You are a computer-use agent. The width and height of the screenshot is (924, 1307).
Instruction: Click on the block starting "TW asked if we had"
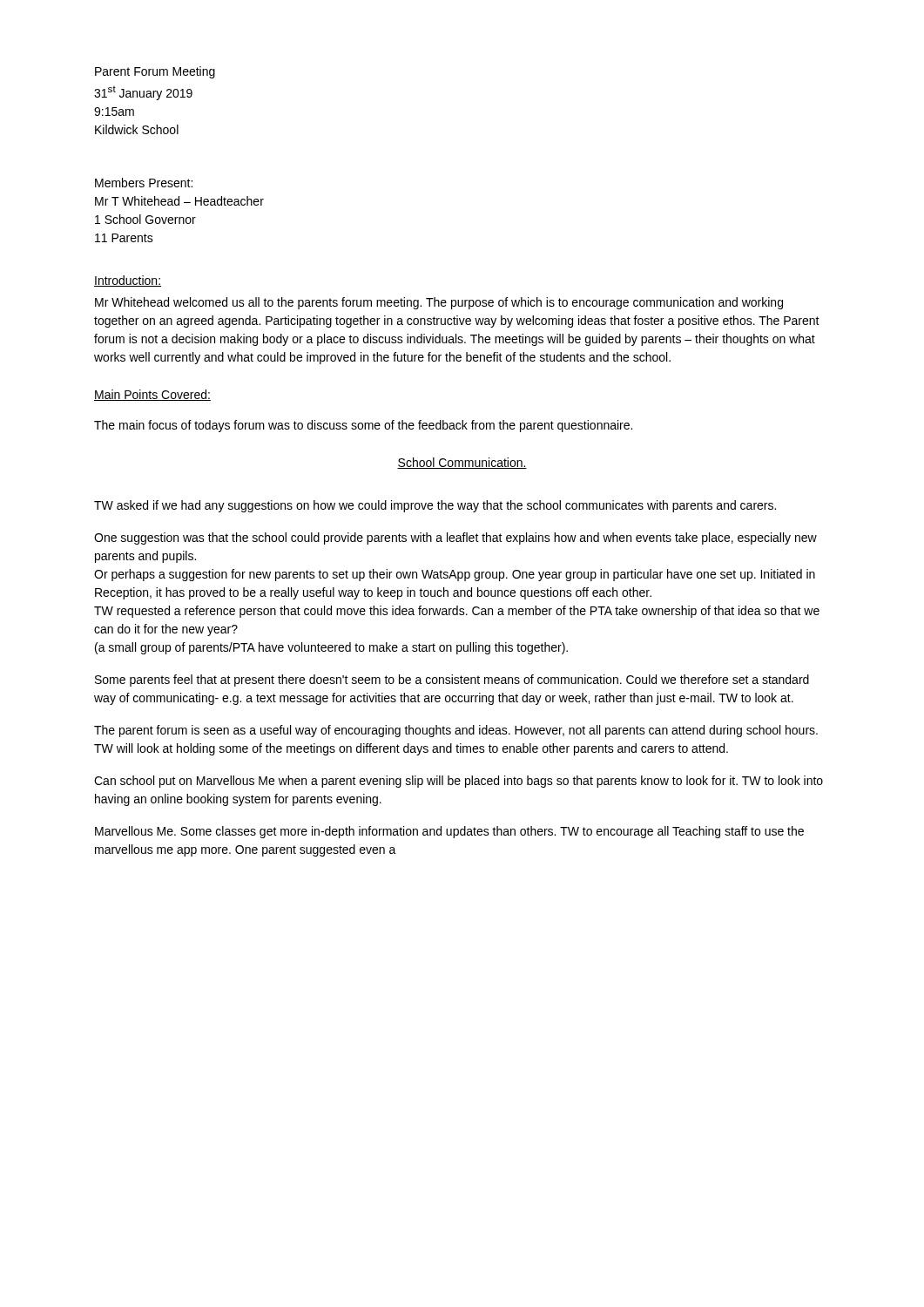click(436, 505)
